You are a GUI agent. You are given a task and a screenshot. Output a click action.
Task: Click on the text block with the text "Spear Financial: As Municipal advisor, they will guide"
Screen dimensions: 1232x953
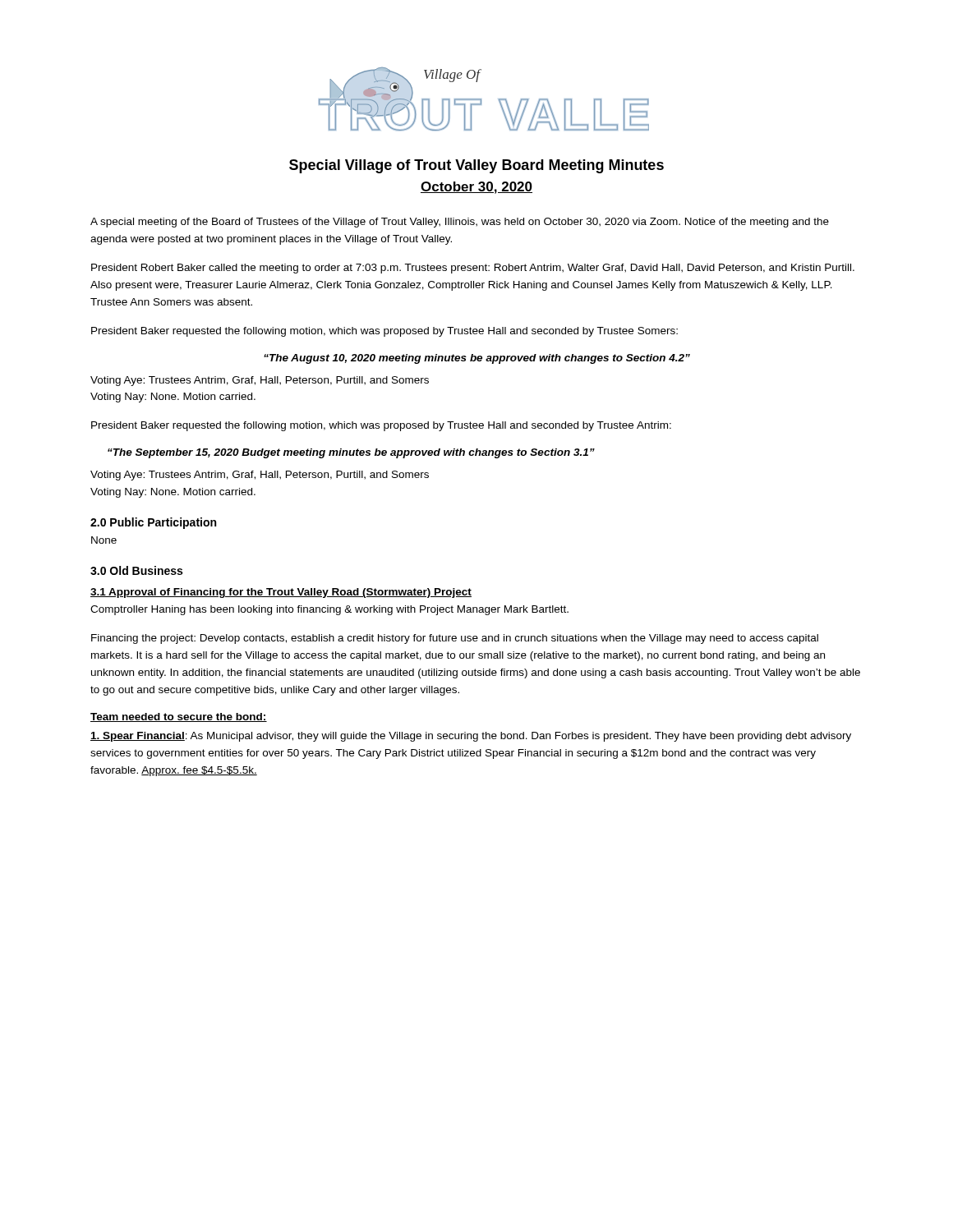[471, 752]
